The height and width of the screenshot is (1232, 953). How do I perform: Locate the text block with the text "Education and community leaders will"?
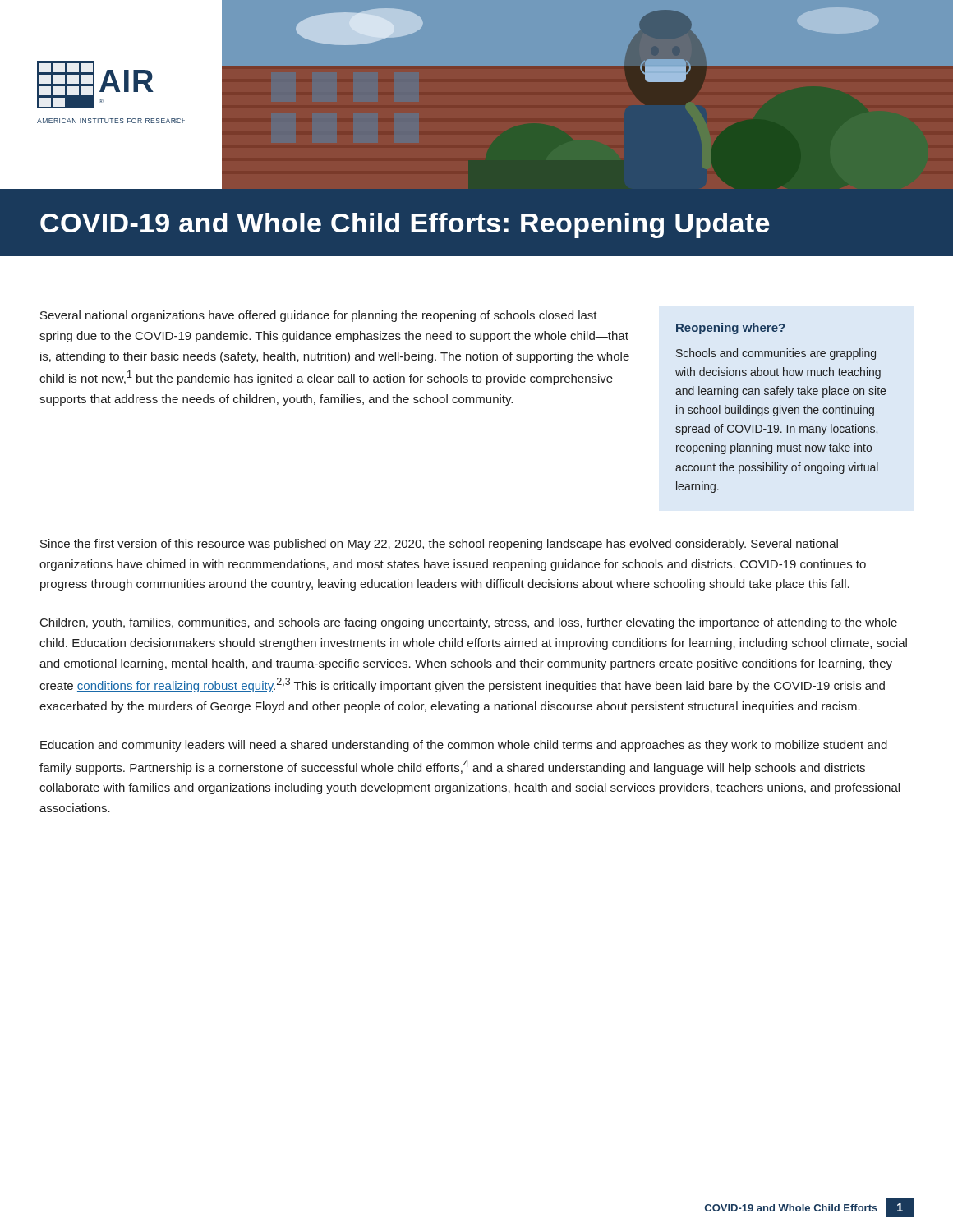pos(470,776)
